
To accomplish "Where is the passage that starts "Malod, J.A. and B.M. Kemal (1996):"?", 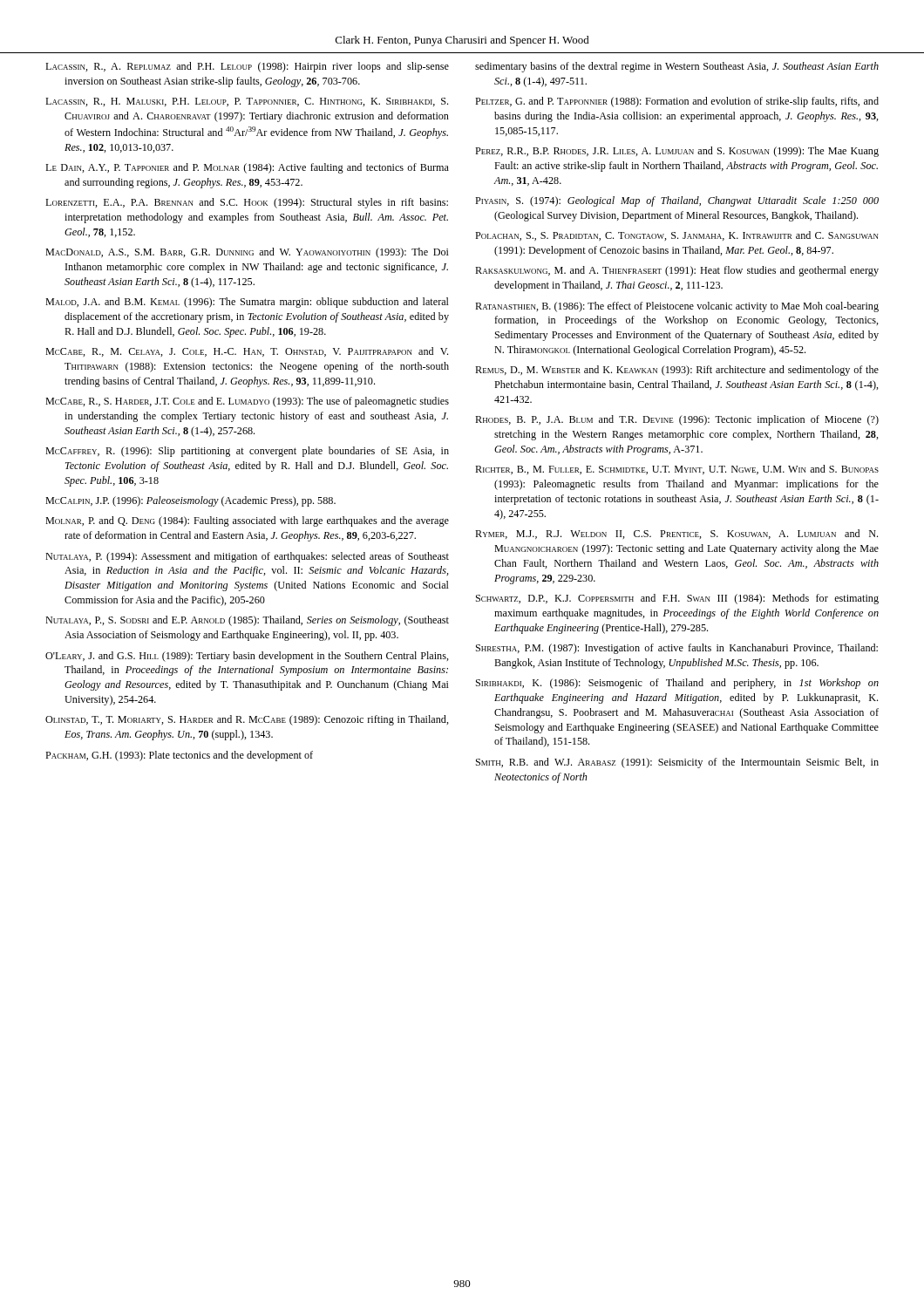I will click(247, 317).
